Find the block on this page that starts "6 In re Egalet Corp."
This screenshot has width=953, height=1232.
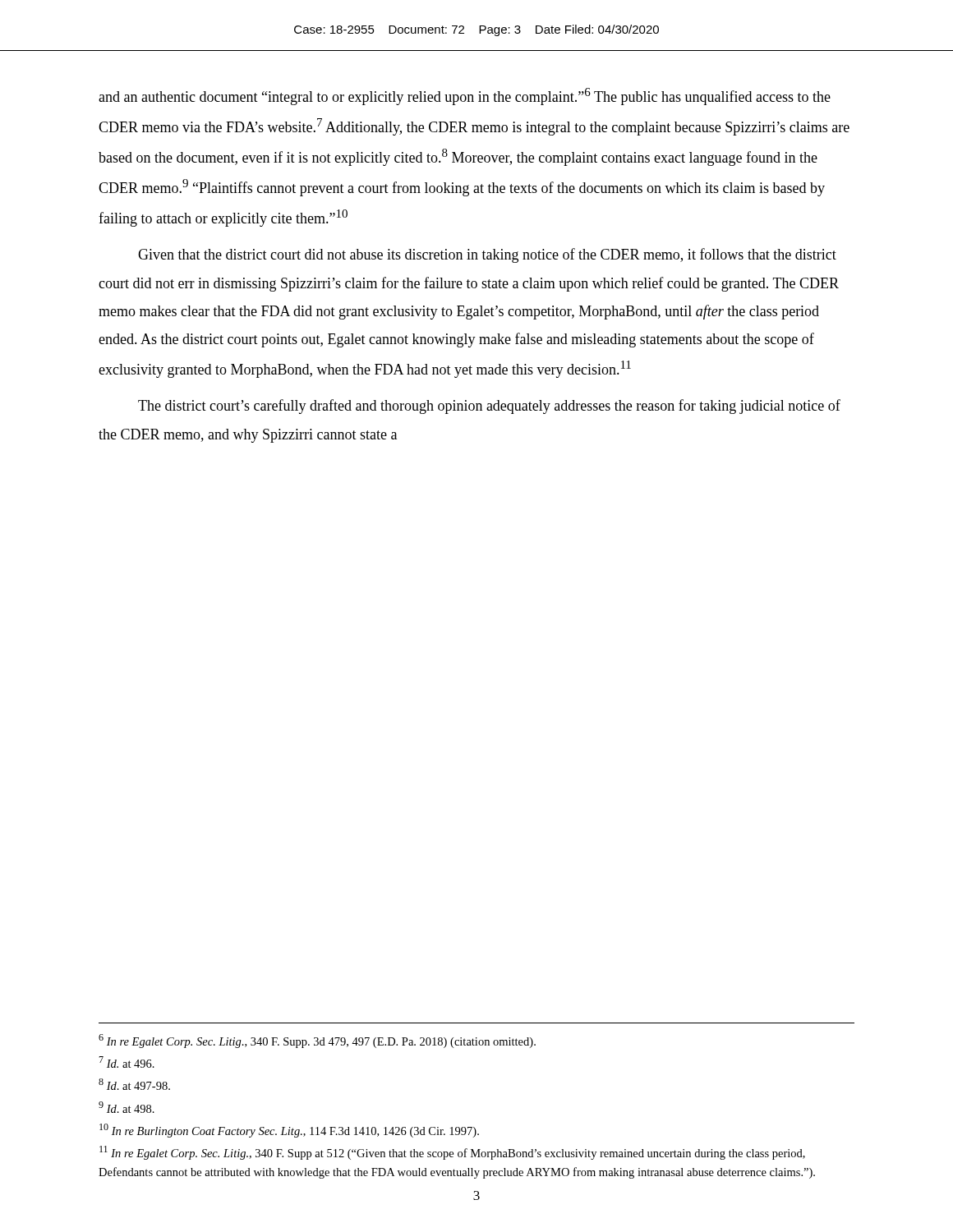pyautogui.click(x=317, y=1041)
